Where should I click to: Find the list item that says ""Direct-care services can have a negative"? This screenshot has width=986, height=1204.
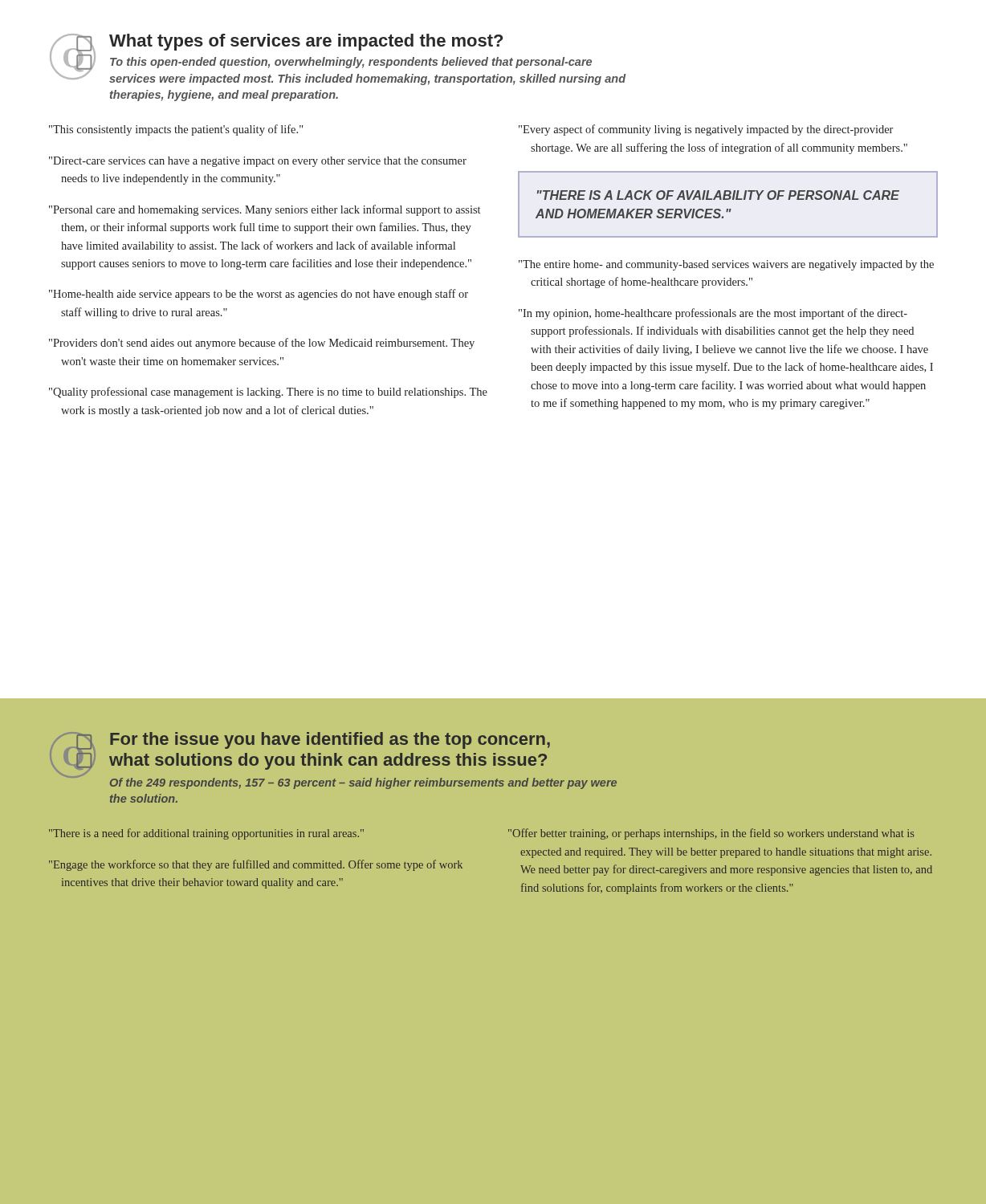(x=269, y=169)
